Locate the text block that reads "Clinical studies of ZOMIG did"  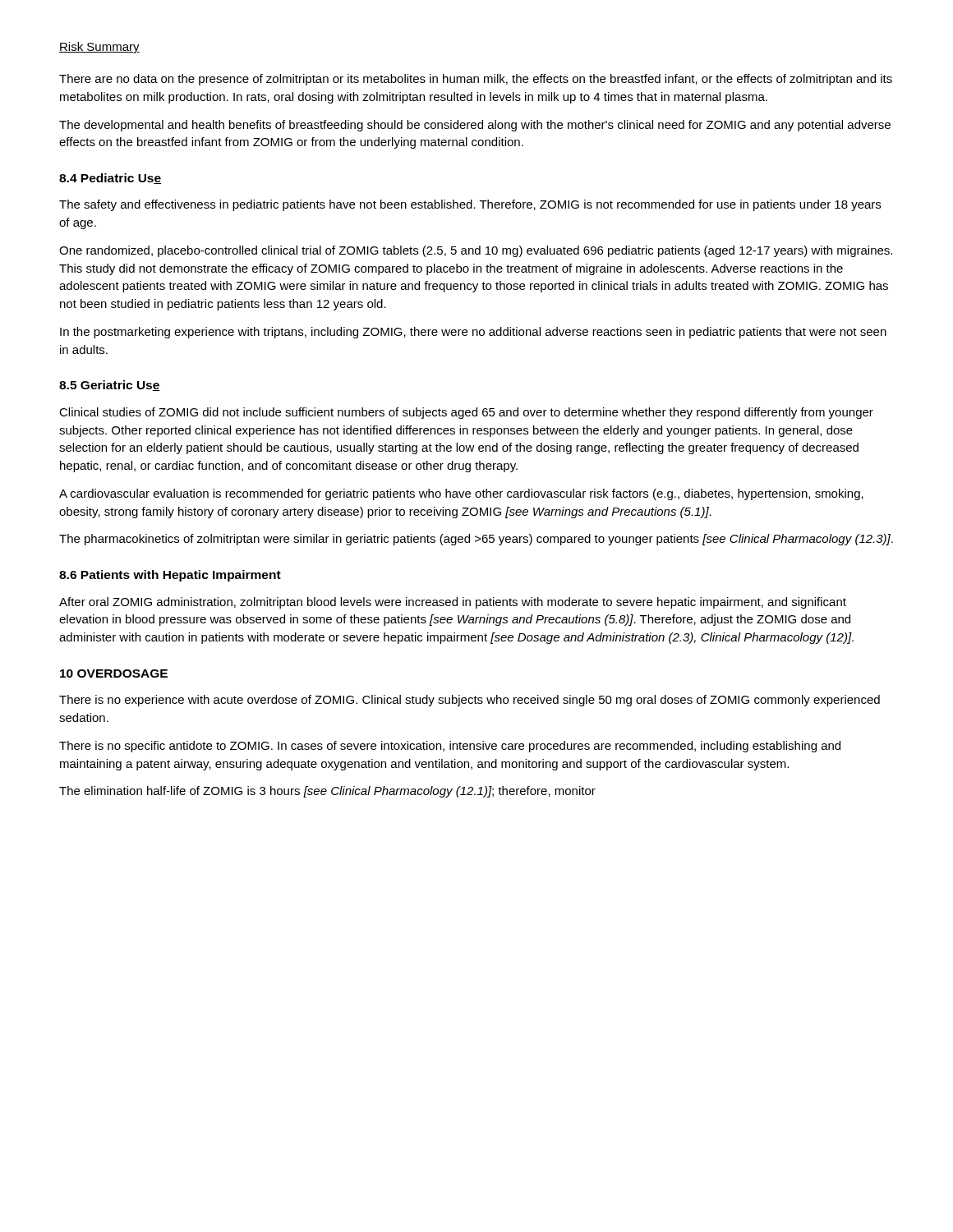476,439
